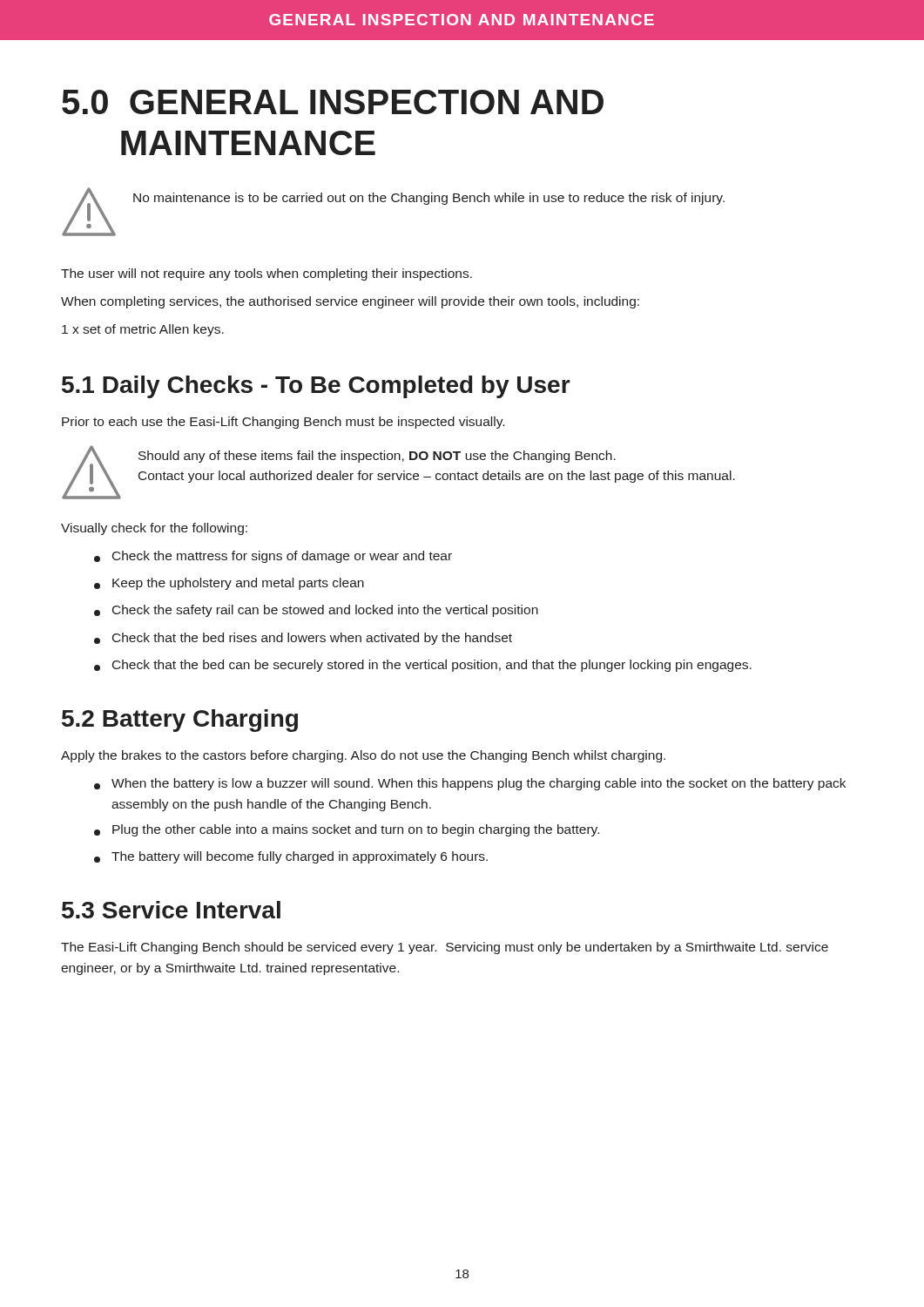
Task: Click on the list item with the text "Keep the upholstery and"
Action: [229, 584]
